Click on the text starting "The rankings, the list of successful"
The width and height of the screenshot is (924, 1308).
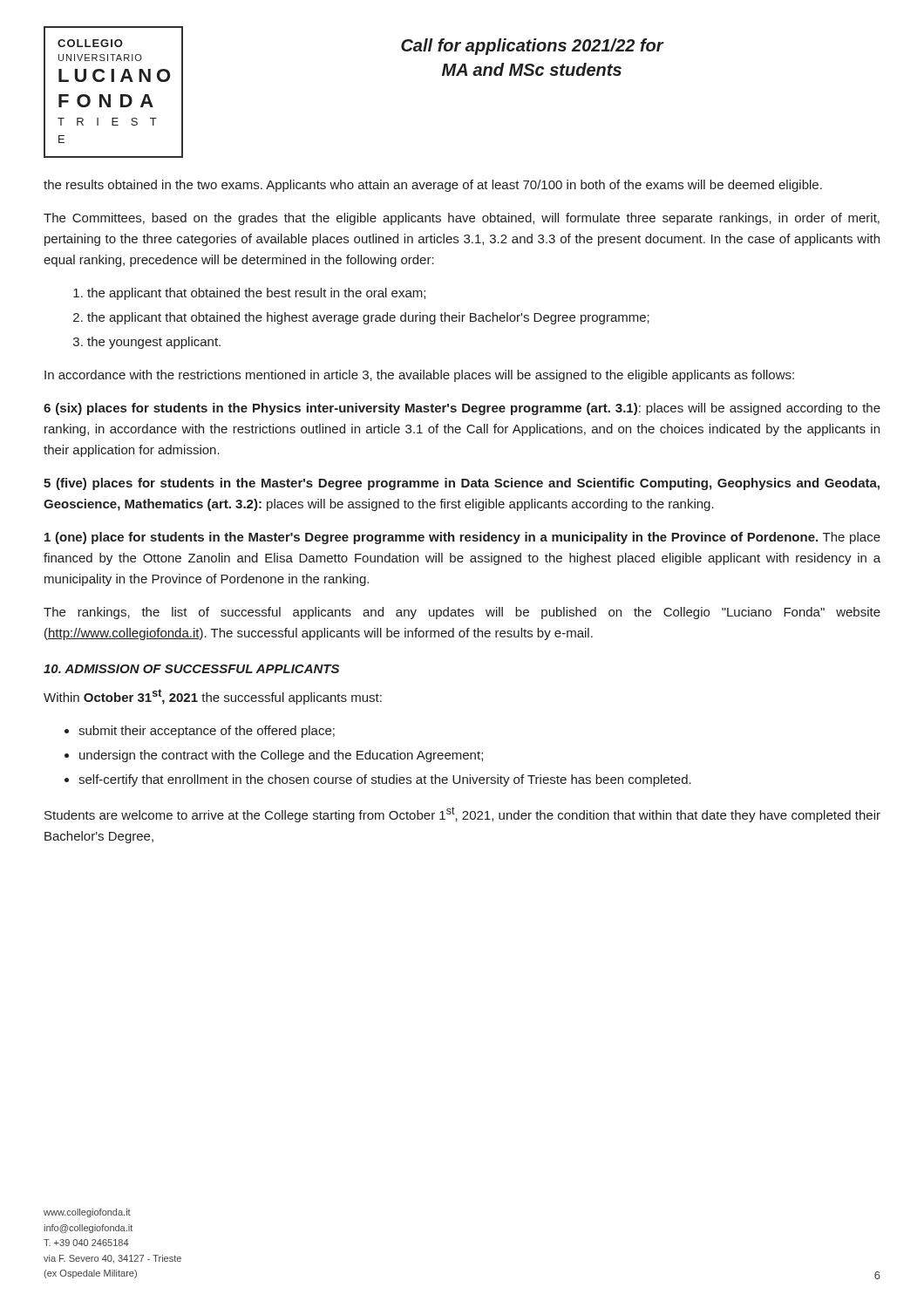pos(462,622)
